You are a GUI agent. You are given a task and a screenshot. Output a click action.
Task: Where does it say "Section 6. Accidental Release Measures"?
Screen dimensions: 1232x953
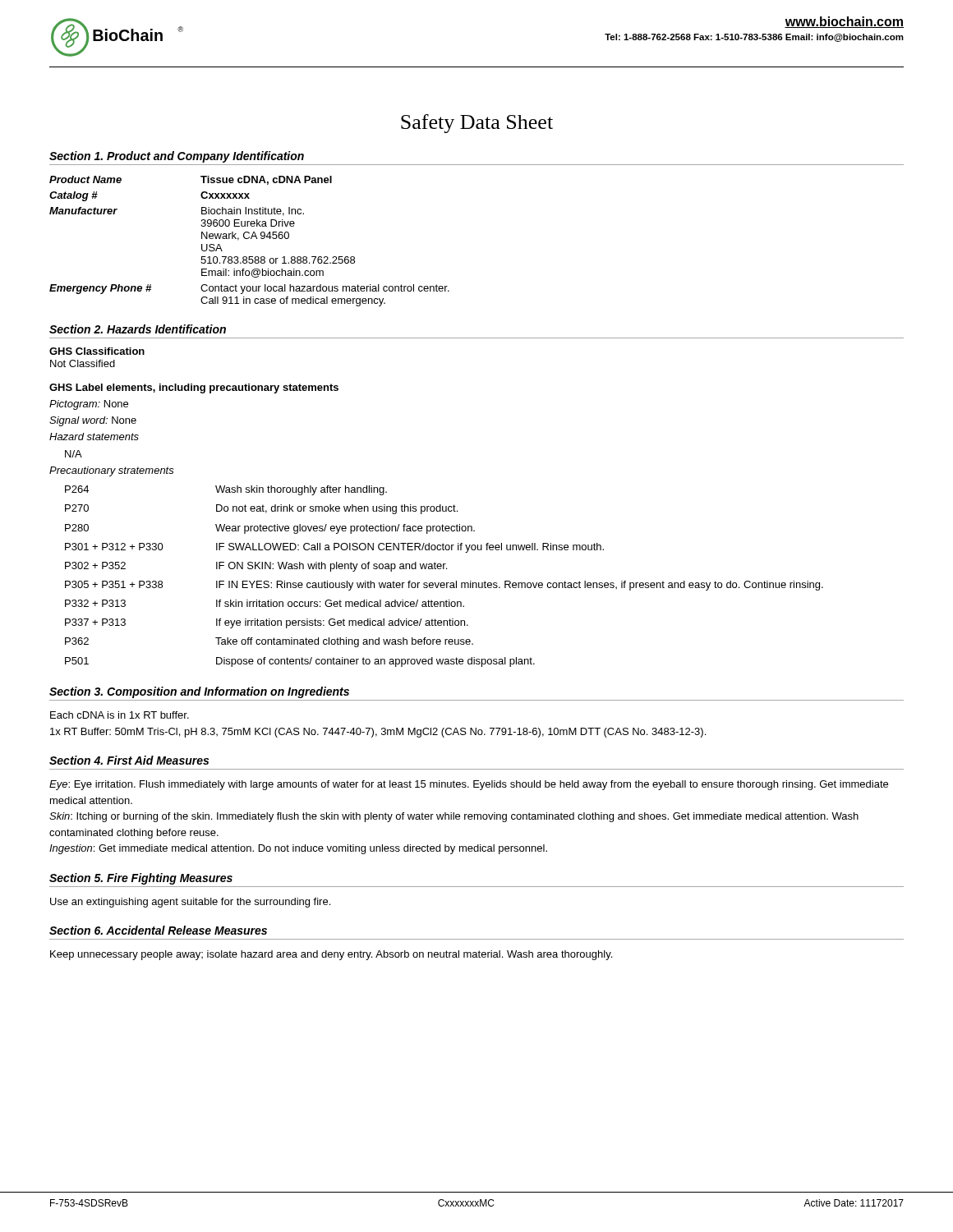[158, 931]
